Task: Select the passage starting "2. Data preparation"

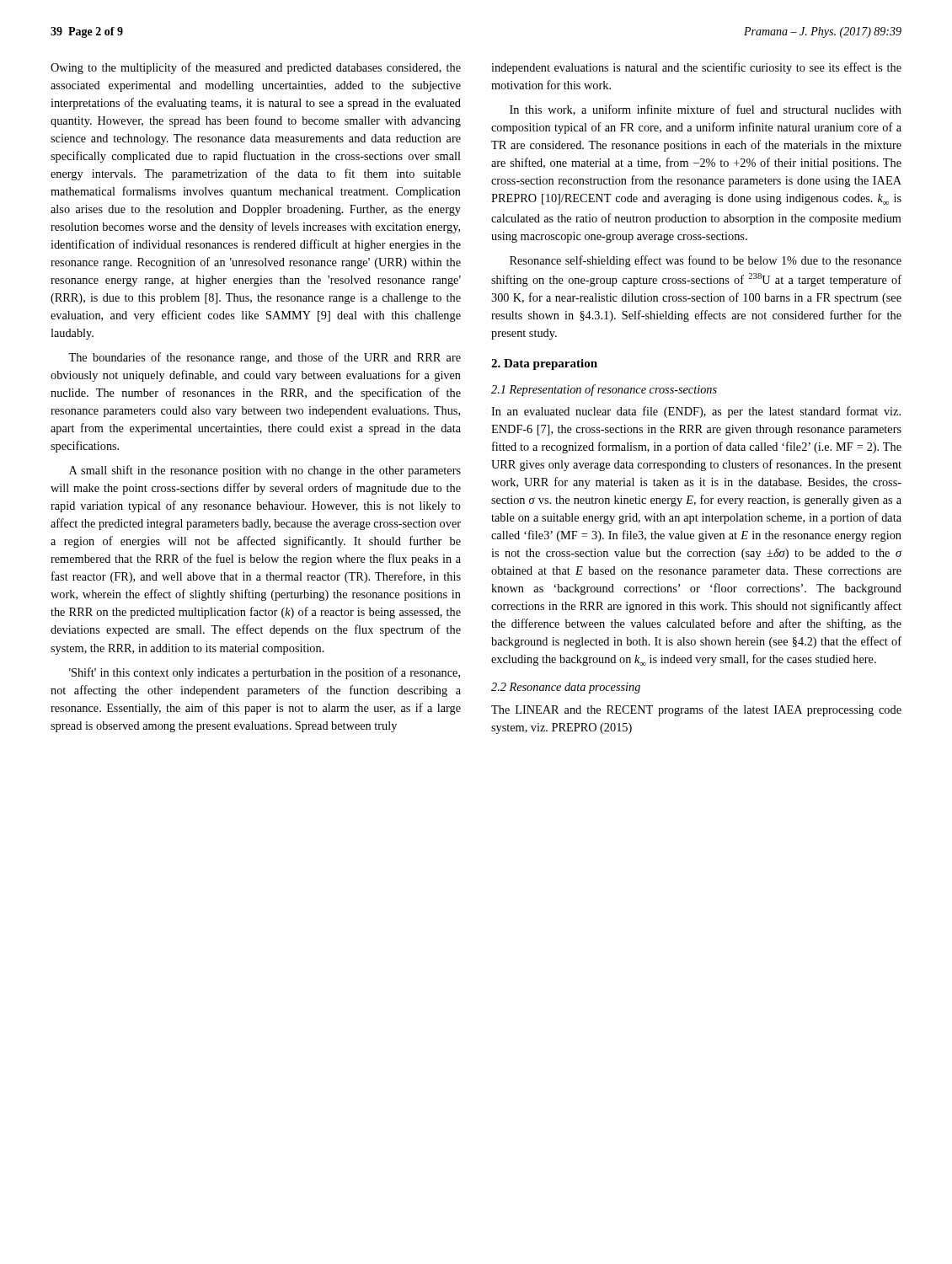Action: [x=544, y=363]
